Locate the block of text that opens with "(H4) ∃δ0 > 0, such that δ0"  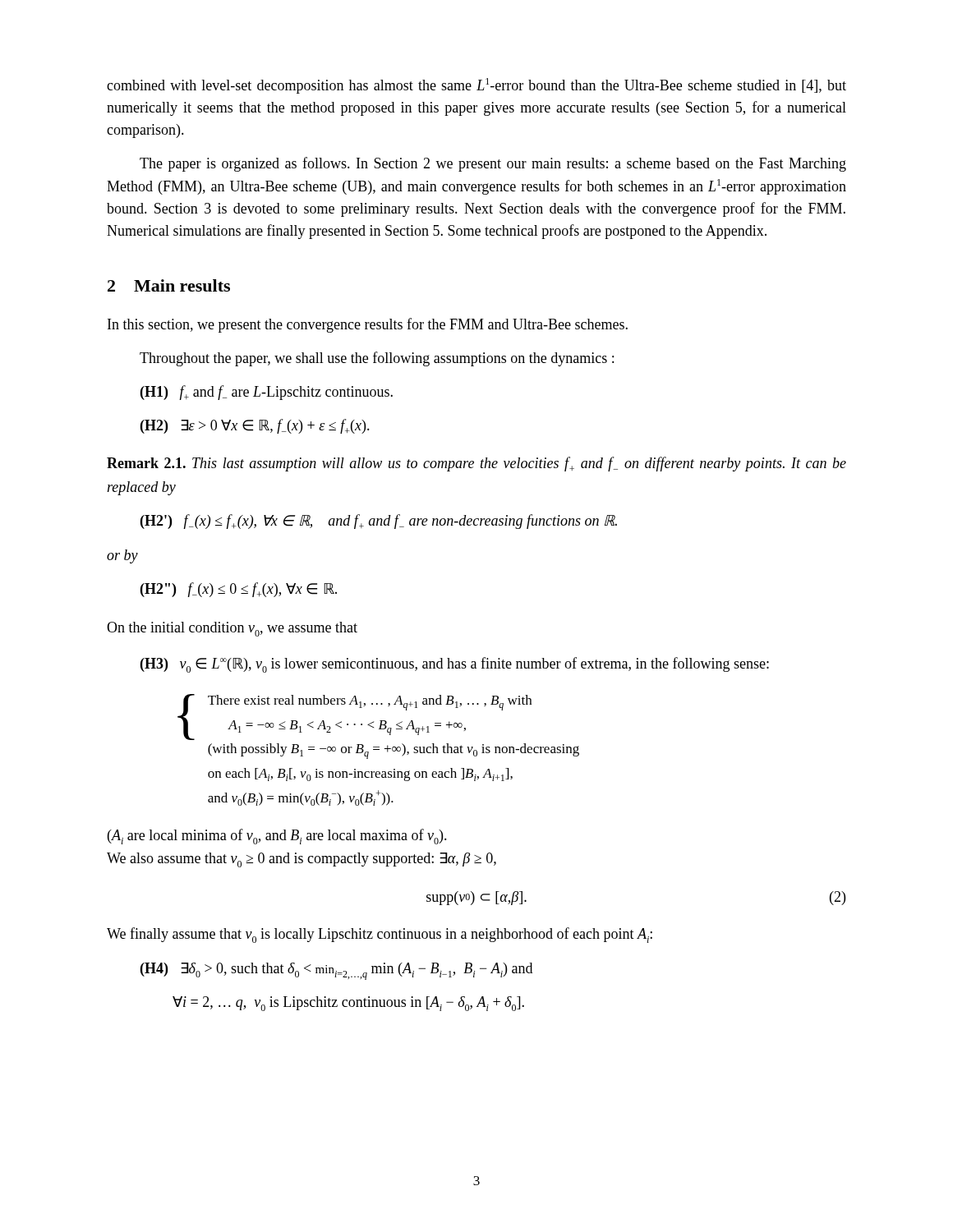click(x=336, y=970)
